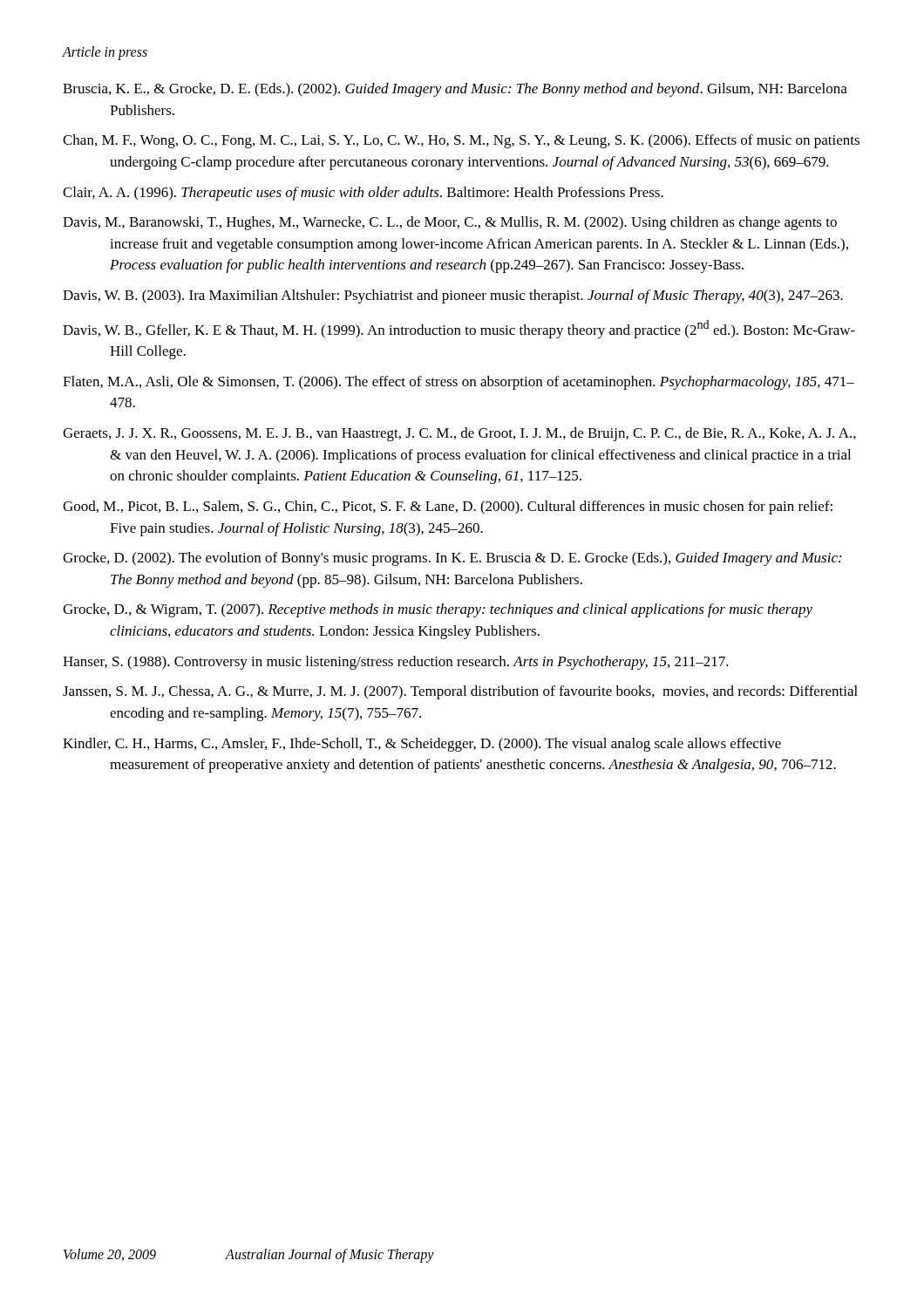Find the list item containing "Good, M., Picot, B. L., Salem,"

pos(448,517)
